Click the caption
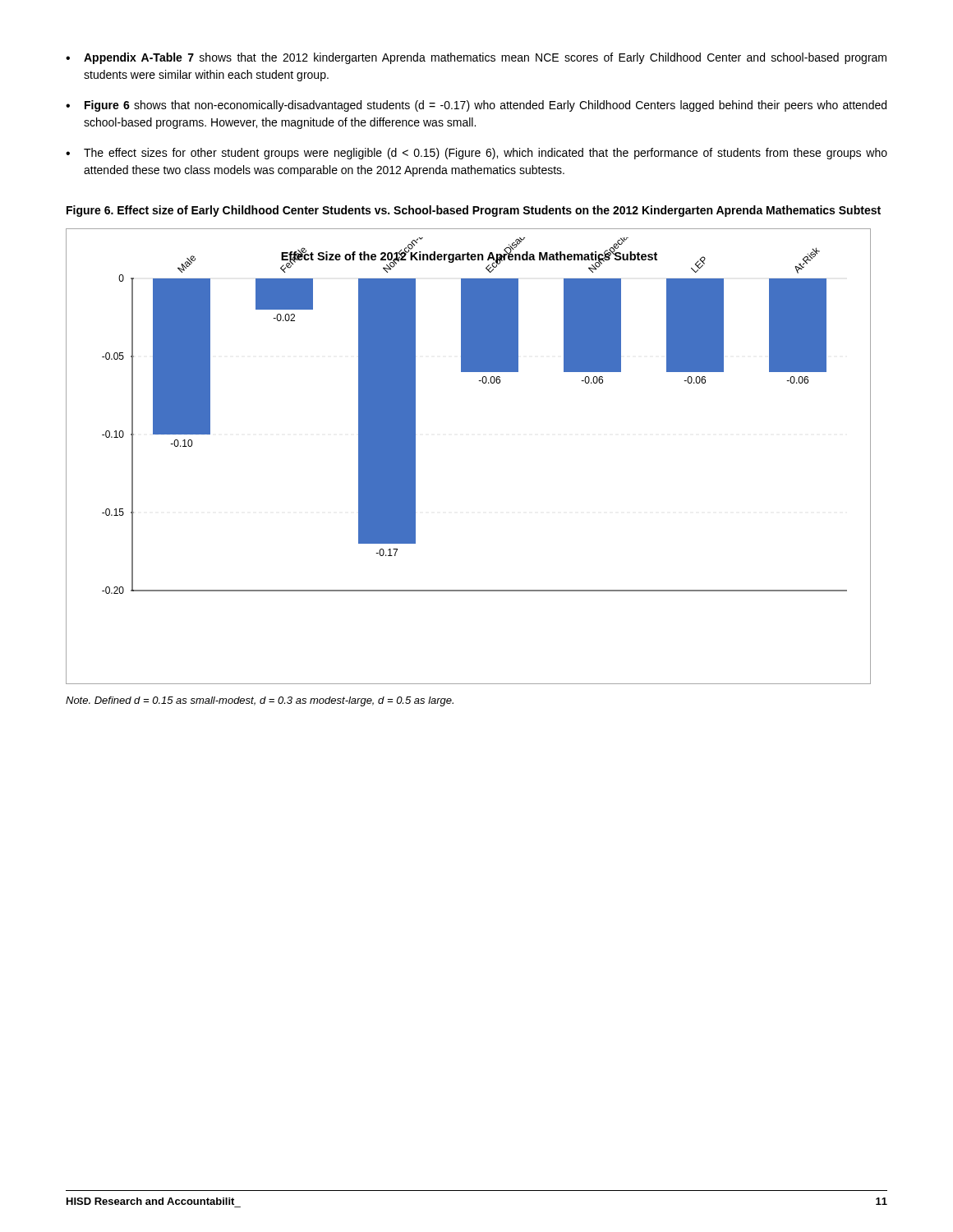953x1232 pixels. [x=473, y=210]
